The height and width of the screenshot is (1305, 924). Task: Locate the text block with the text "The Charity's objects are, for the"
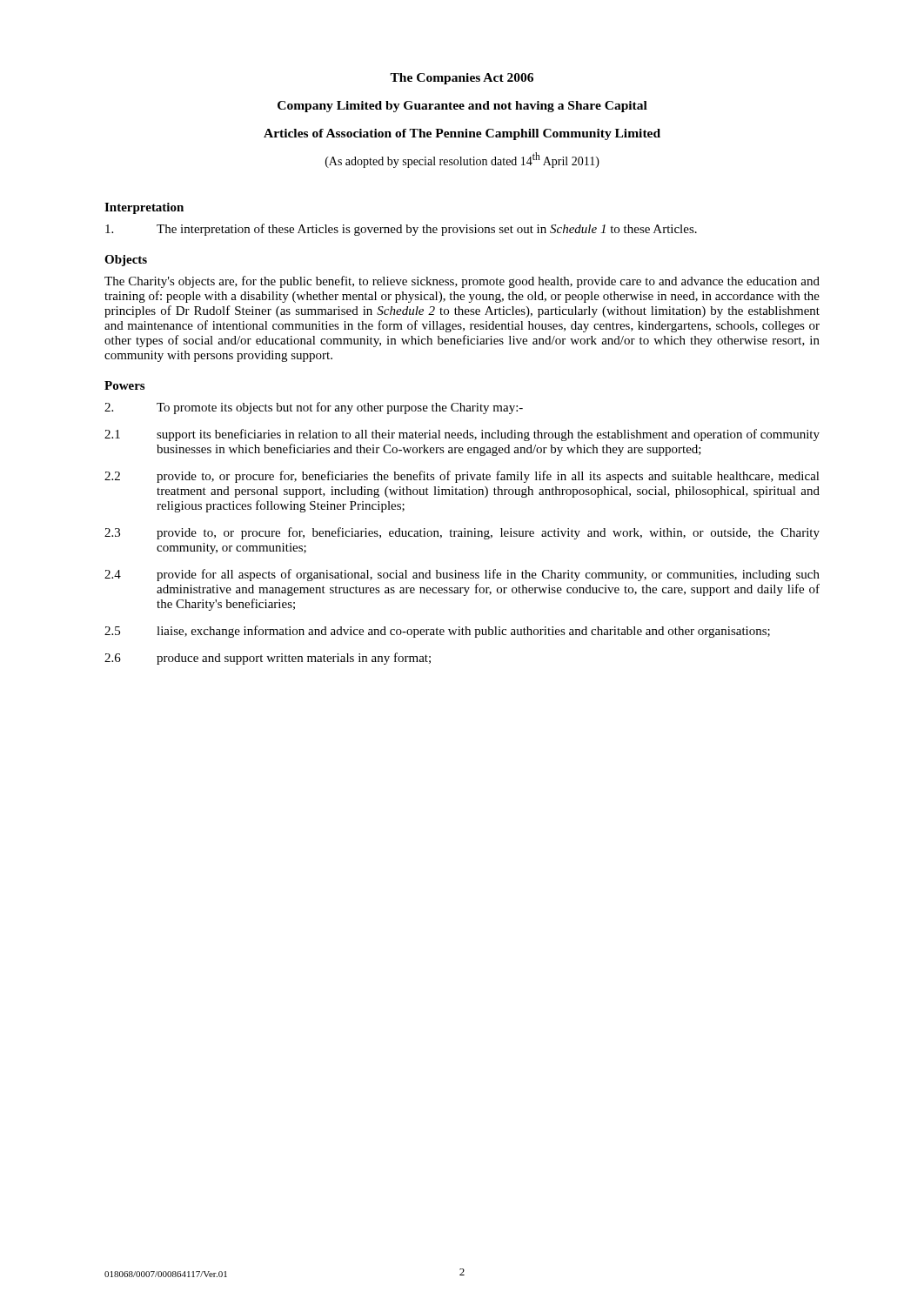pyautogui.click(x=462, y=318)
